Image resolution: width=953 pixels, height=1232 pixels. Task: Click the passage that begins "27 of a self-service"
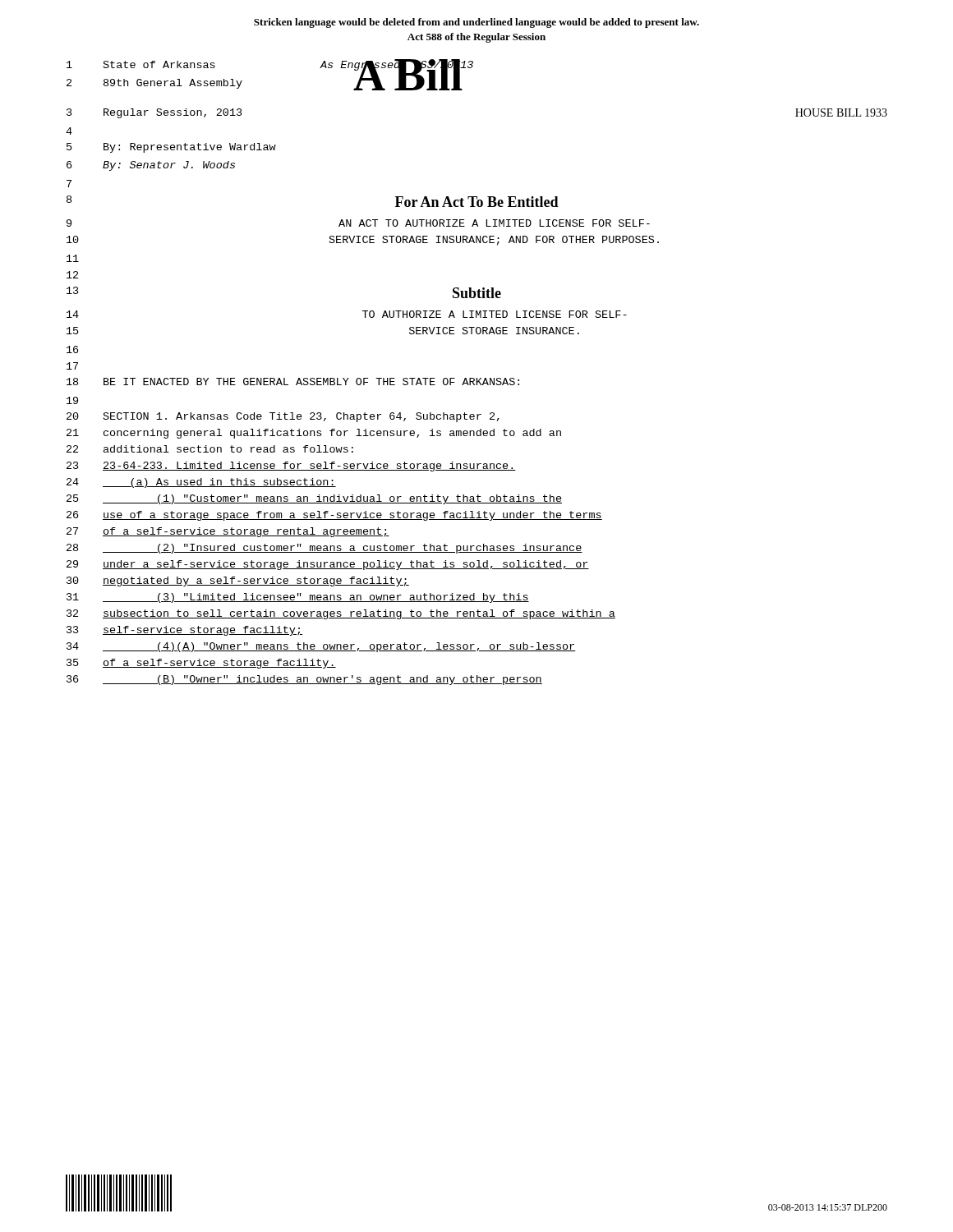[228, 532]
